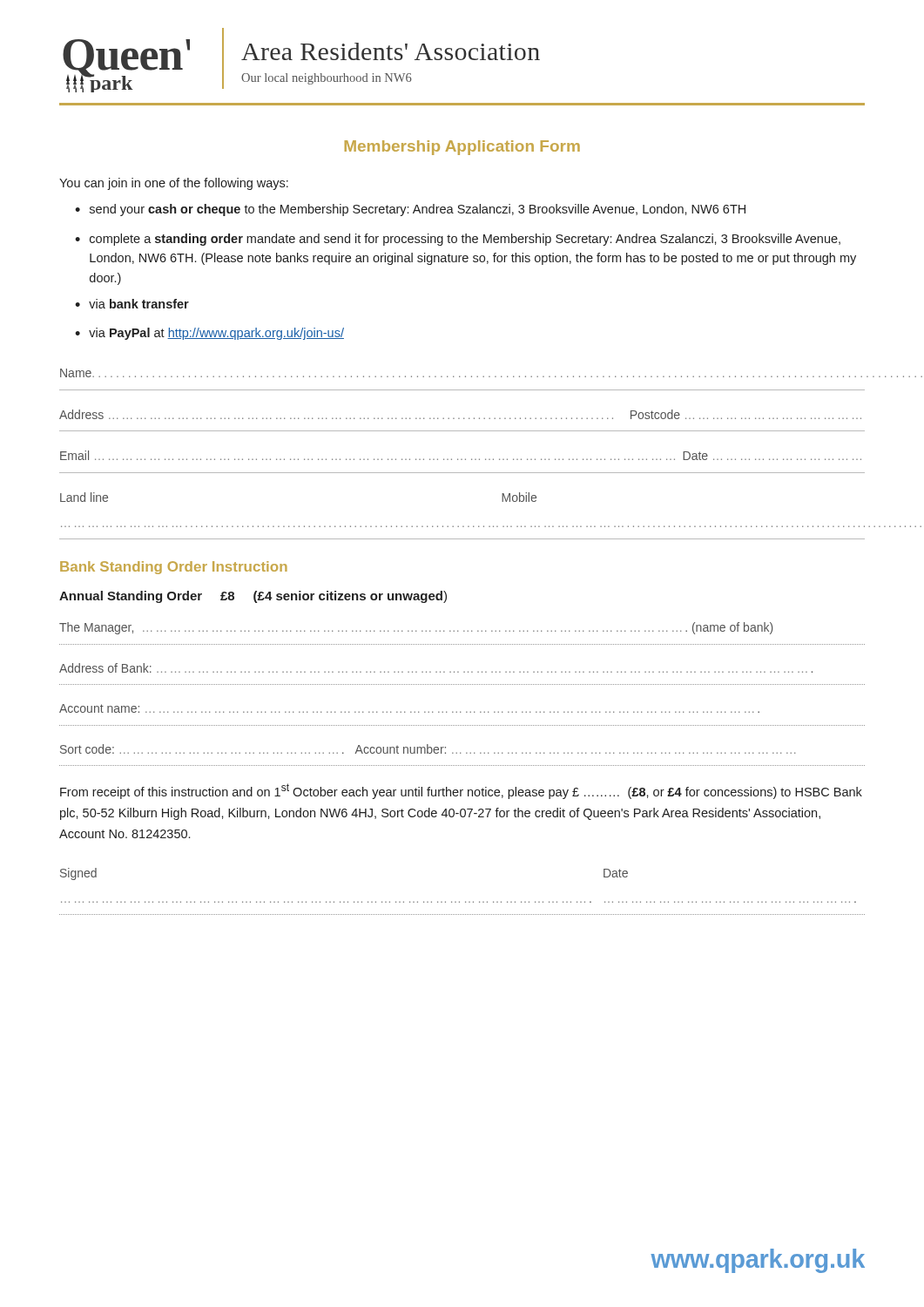Screen dimensions: 1307x924
Task: Click where it says "Signed ……………………………………………………………………………………………………. Date ………………………………………………."
Action: point(79,874)
